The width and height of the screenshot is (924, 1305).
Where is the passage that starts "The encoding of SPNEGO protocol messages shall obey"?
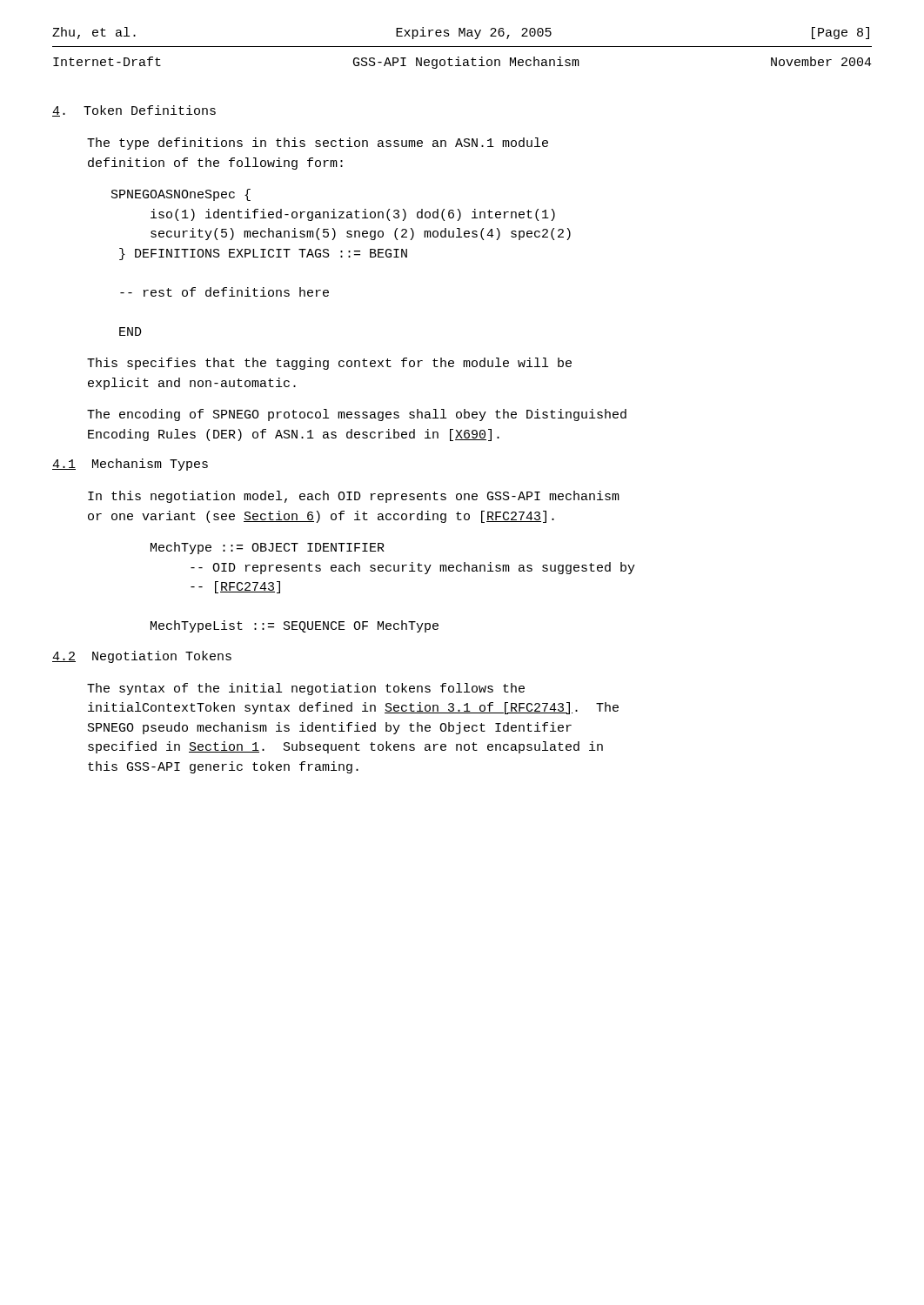[357, 425]
